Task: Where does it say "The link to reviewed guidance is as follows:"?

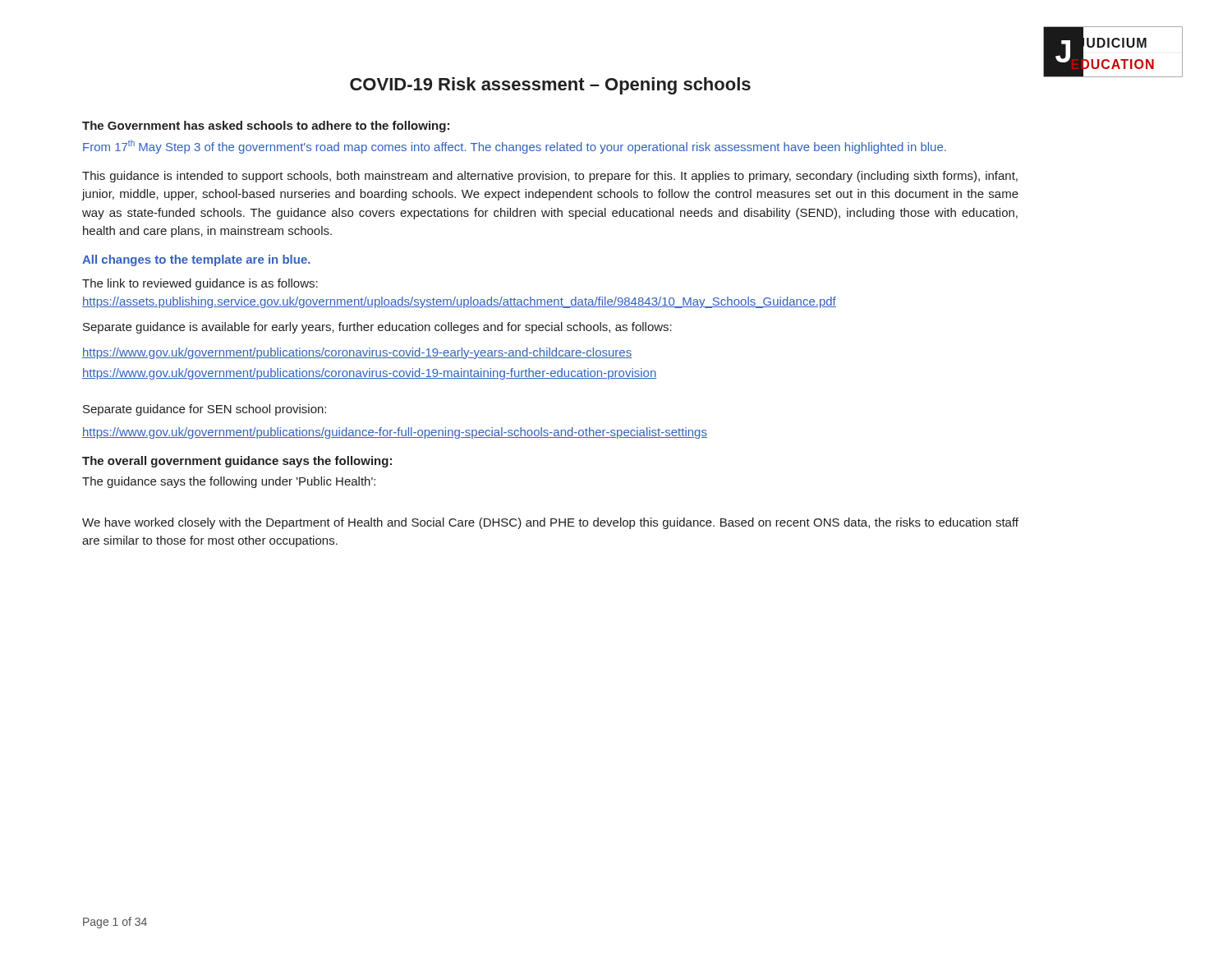Action: [200, 283]
